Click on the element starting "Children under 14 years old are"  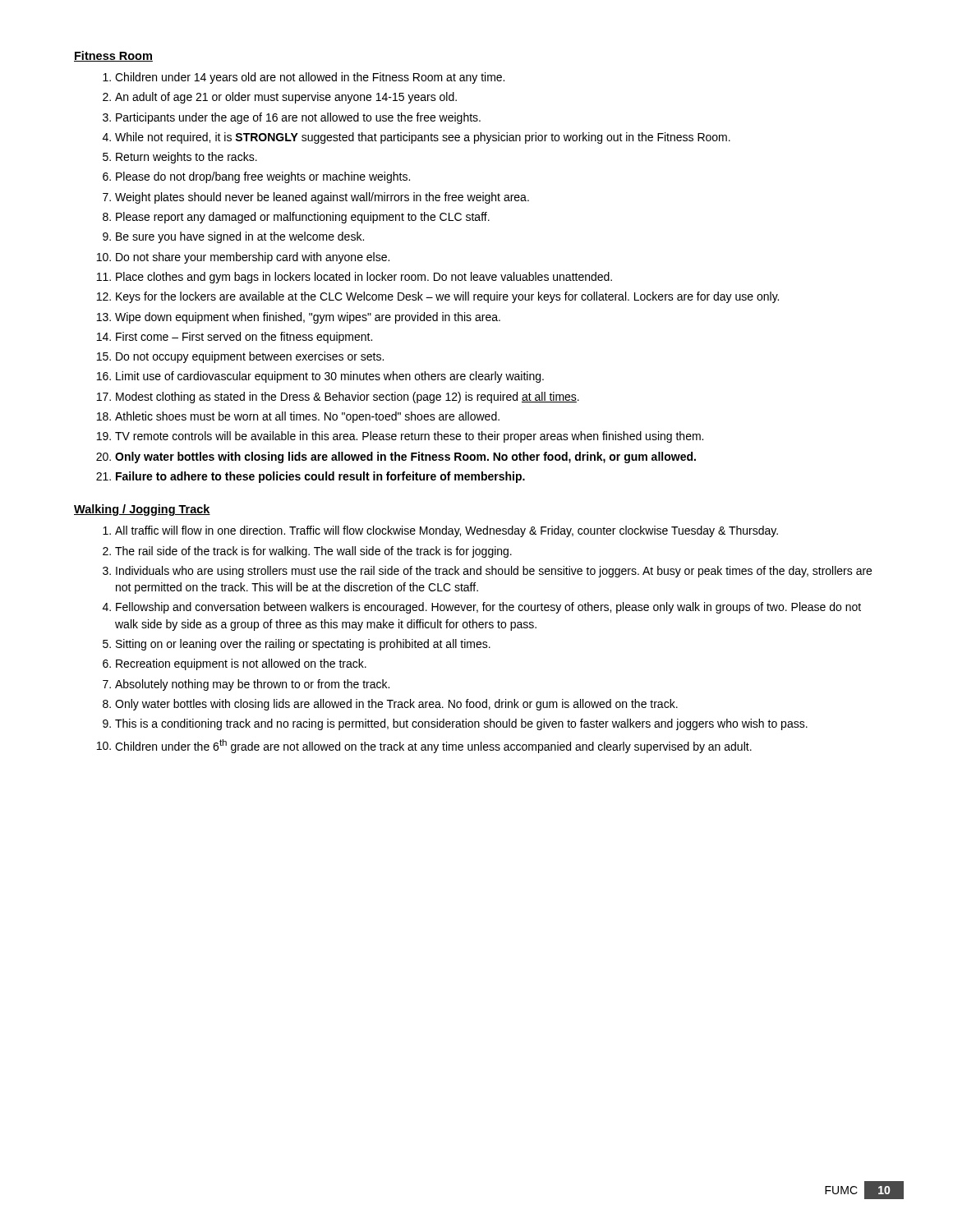[476, 277]
